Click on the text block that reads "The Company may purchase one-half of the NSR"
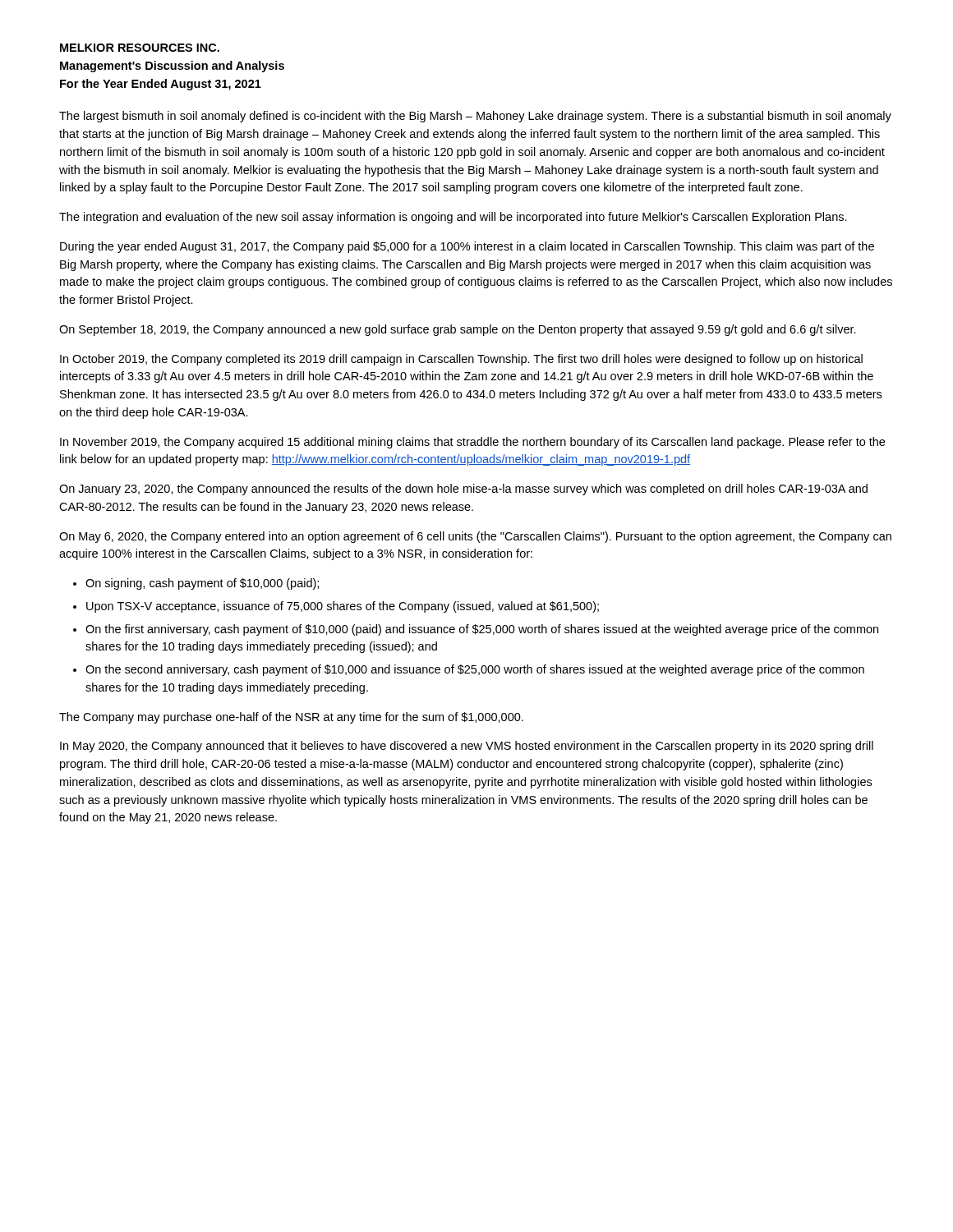 292,717
